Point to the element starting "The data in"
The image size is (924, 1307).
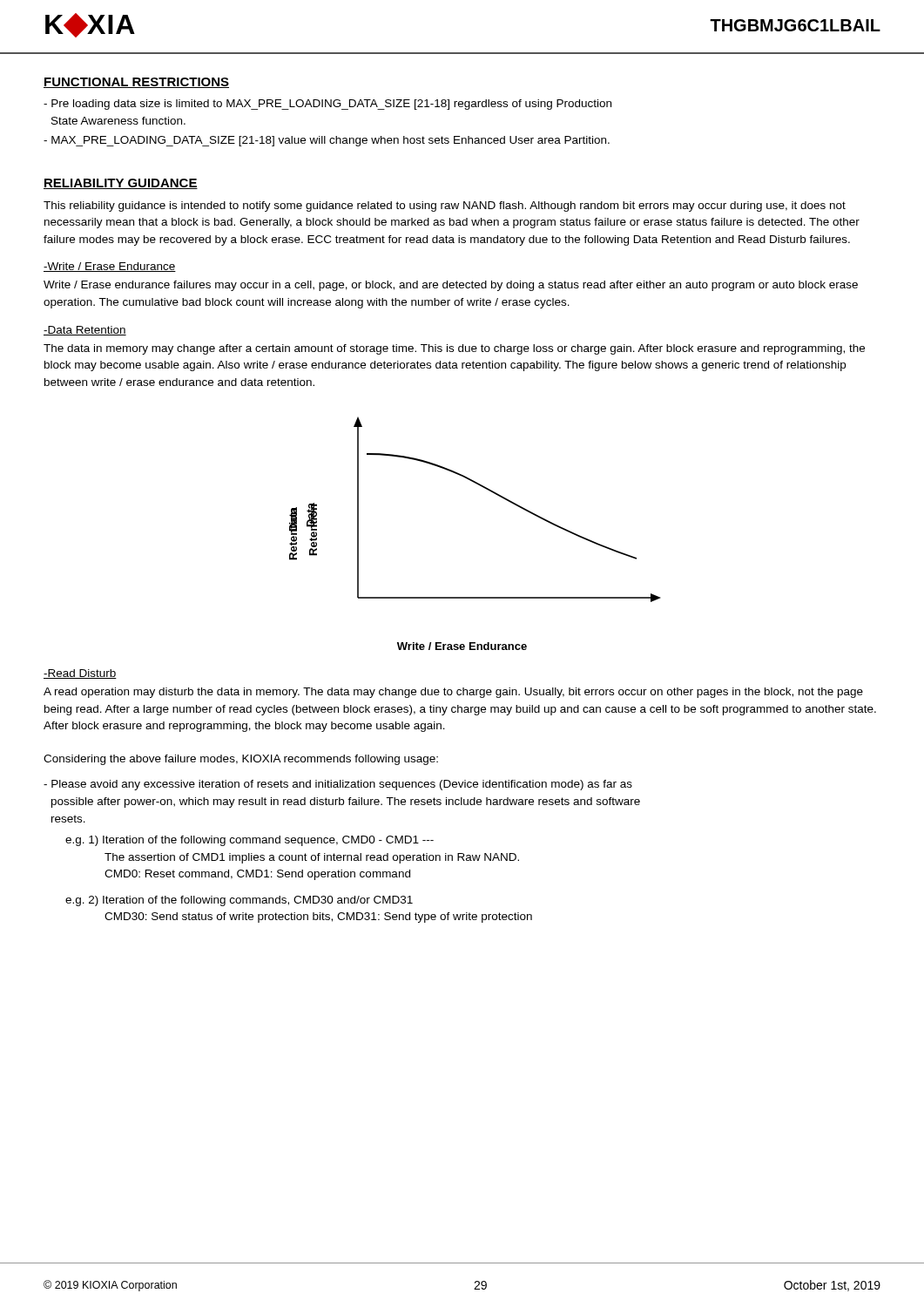click(x=454, y=365)
